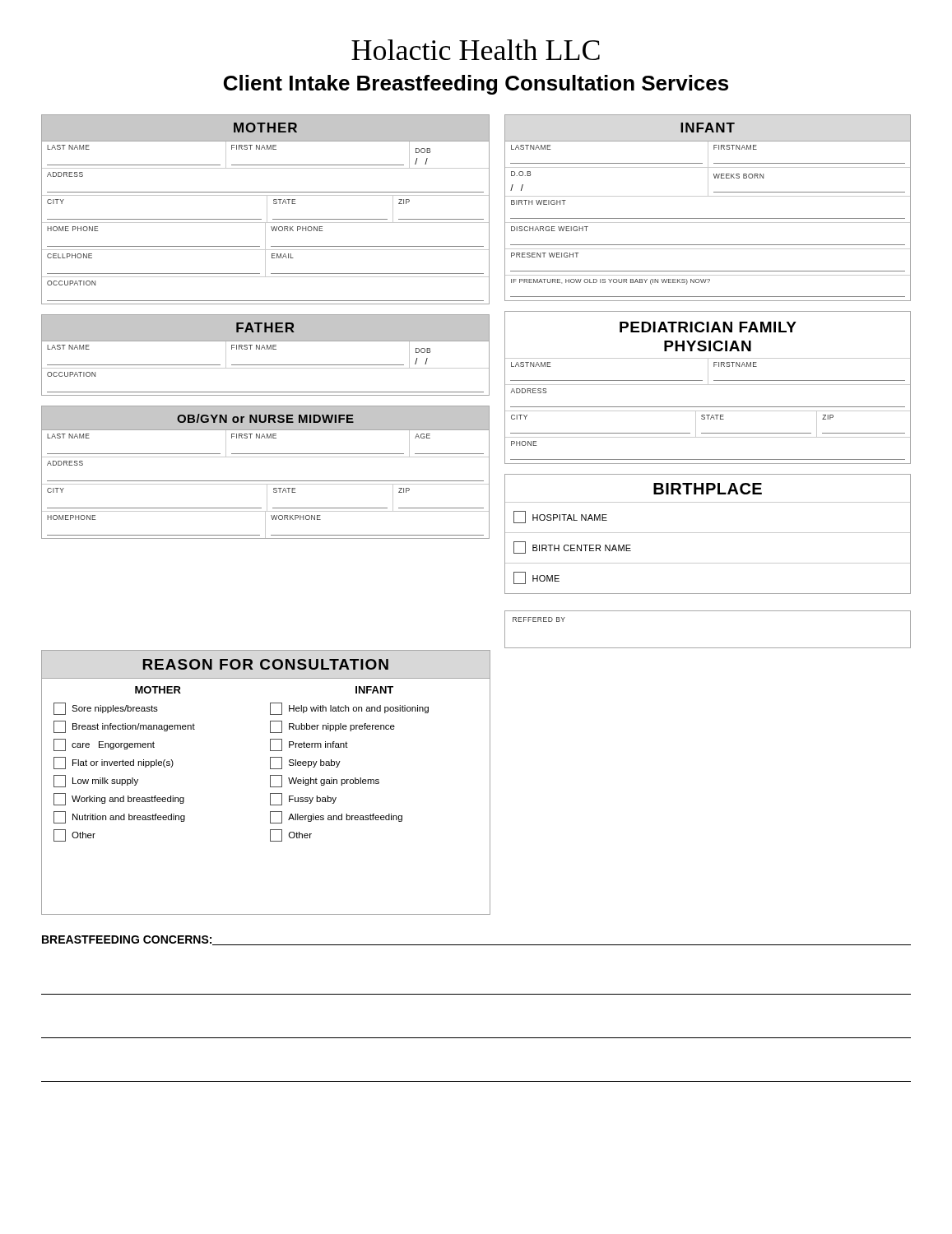Viewport: 952px width, 1234px height.
Task: Locate the table with the text "OB/GYN or NURSE MIDWIFE"
Action: [266, 472]
